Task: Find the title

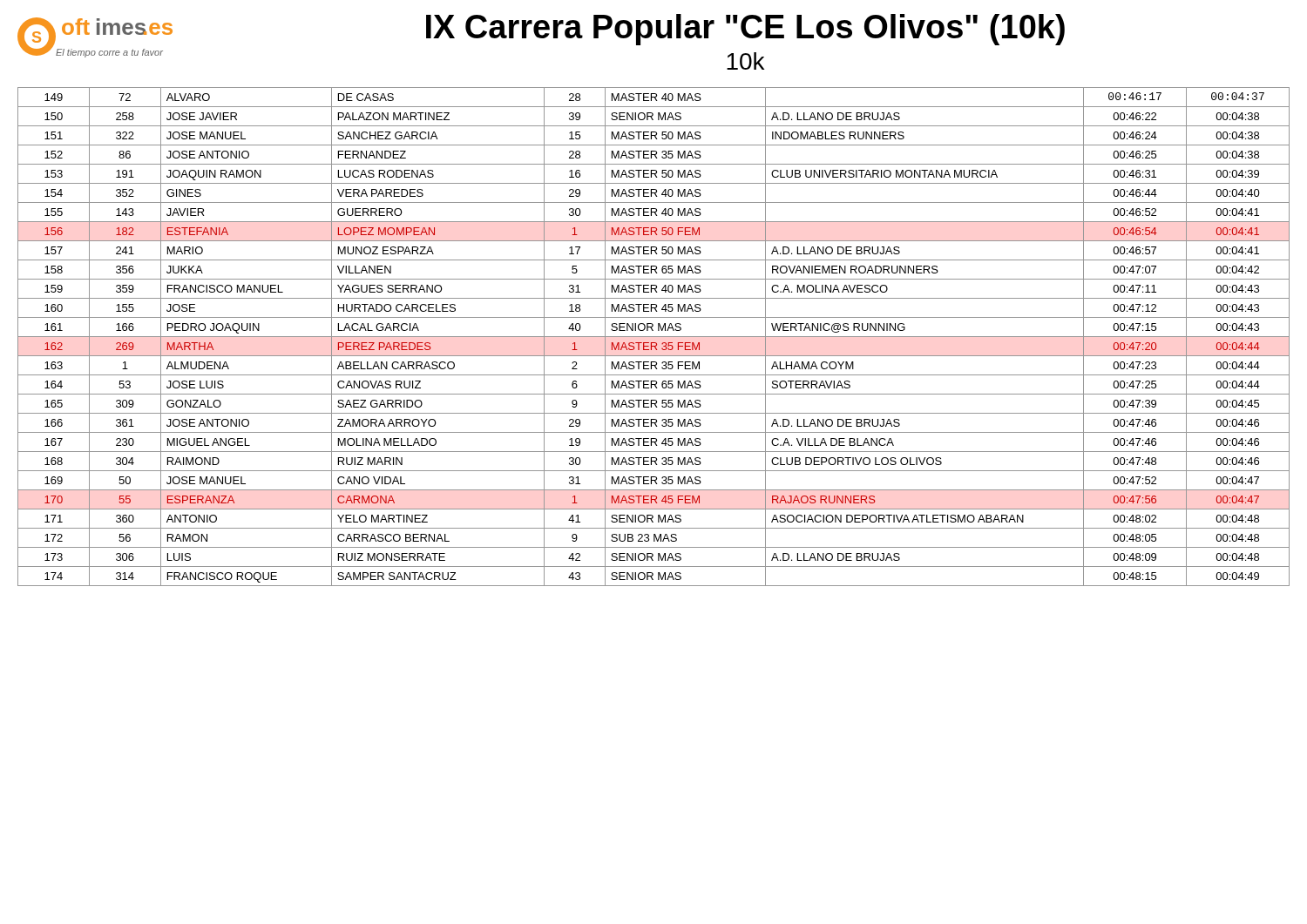Action: 745,27
